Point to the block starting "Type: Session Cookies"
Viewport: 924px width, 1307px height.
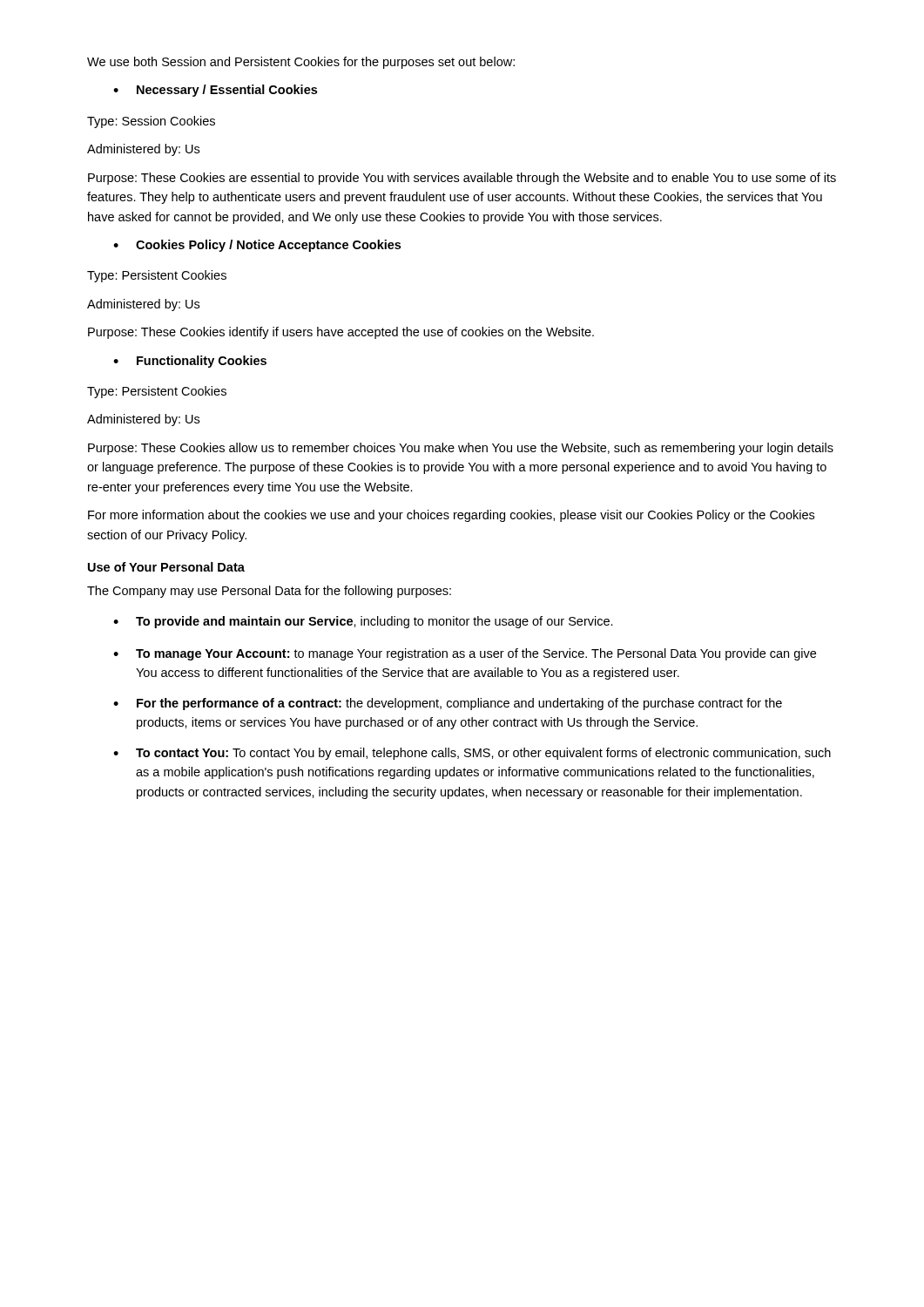click(x=151, y=121)
